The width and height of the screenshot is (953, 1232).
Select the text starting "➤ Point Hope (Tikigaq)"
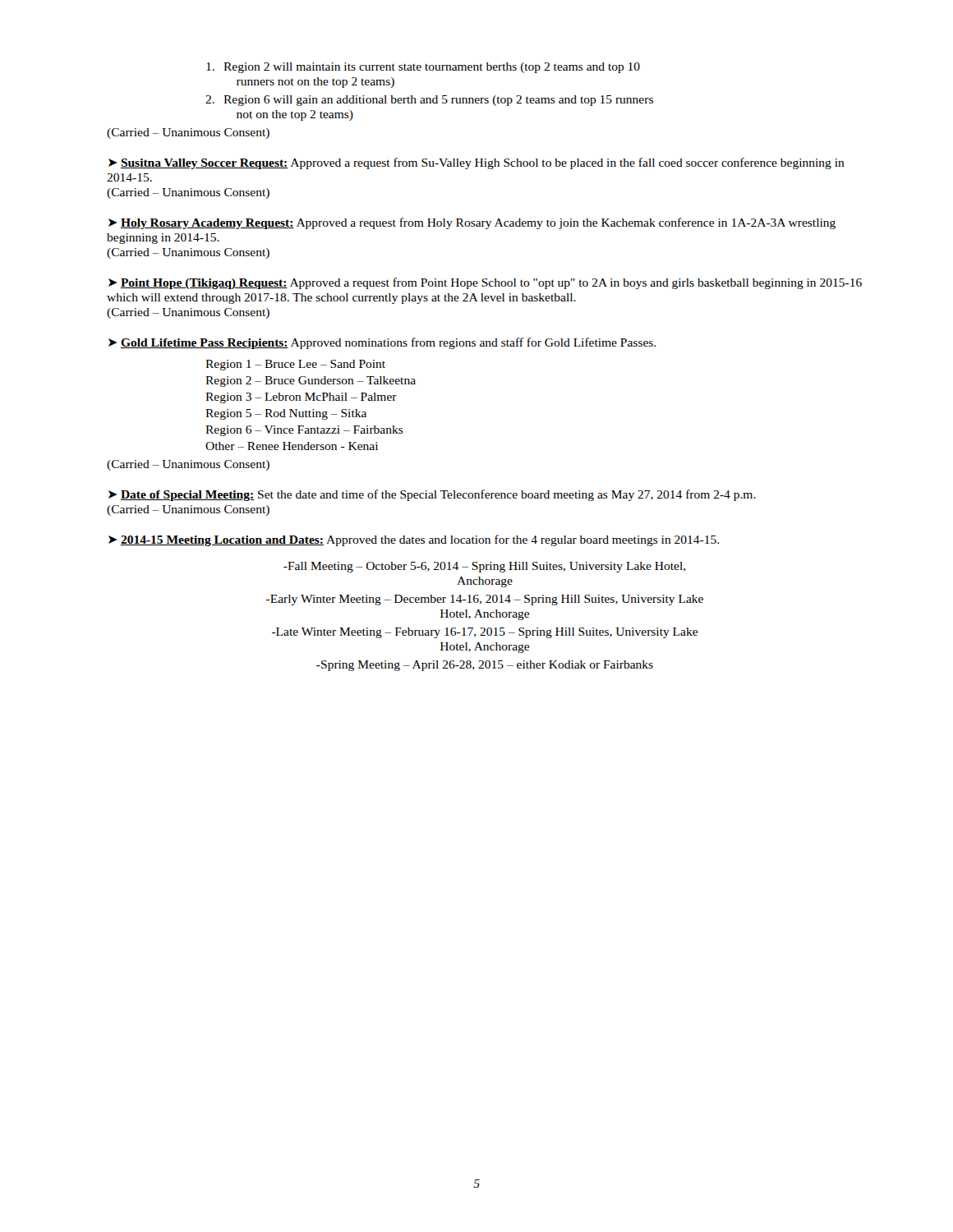click(x=485, y=297)
